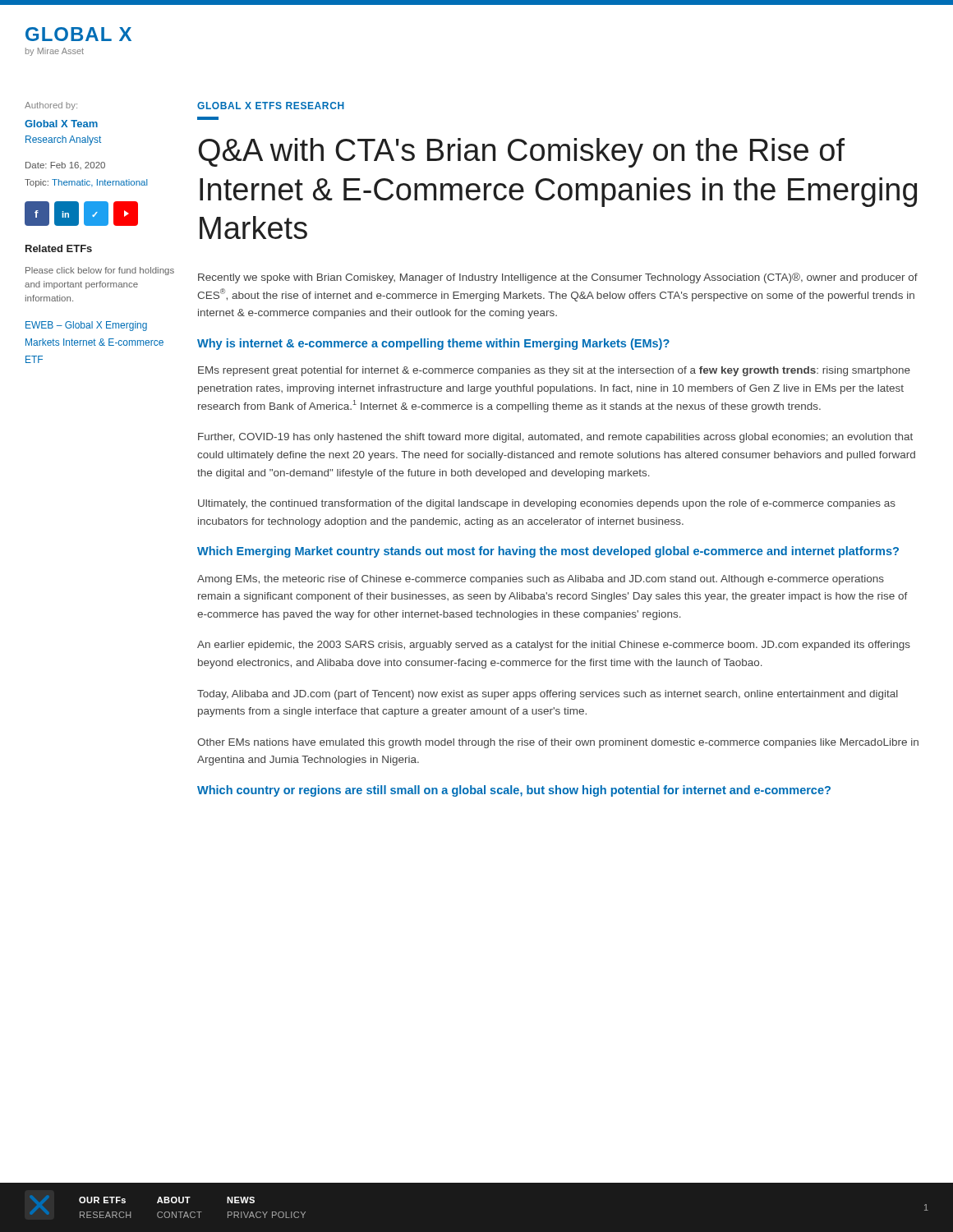
Task: Find the text with the text "Authored by:"
Action: tap(51, 105)
